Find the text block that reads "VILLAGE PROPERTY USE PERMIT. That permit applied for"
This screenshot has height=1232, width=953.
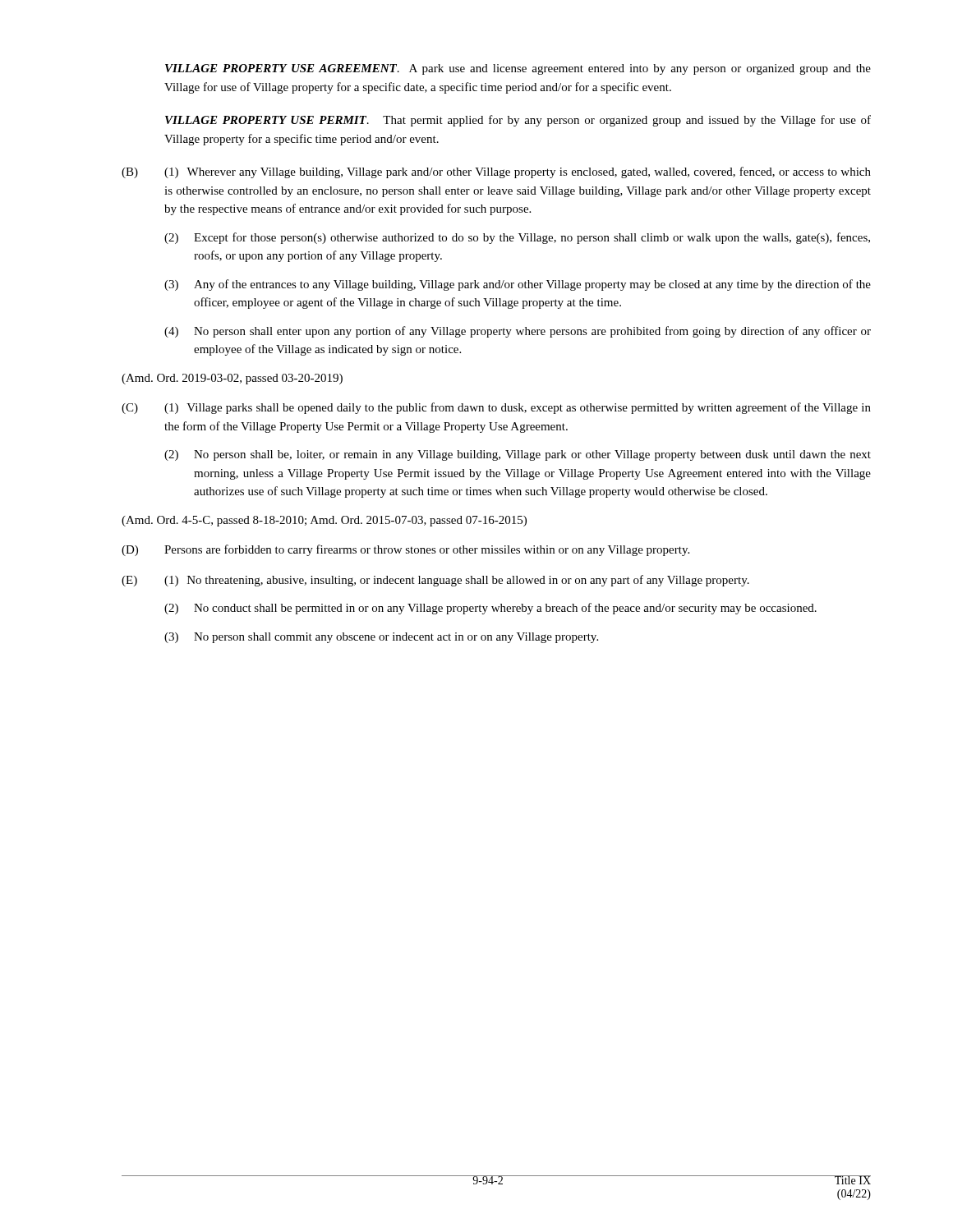(518, 129)
